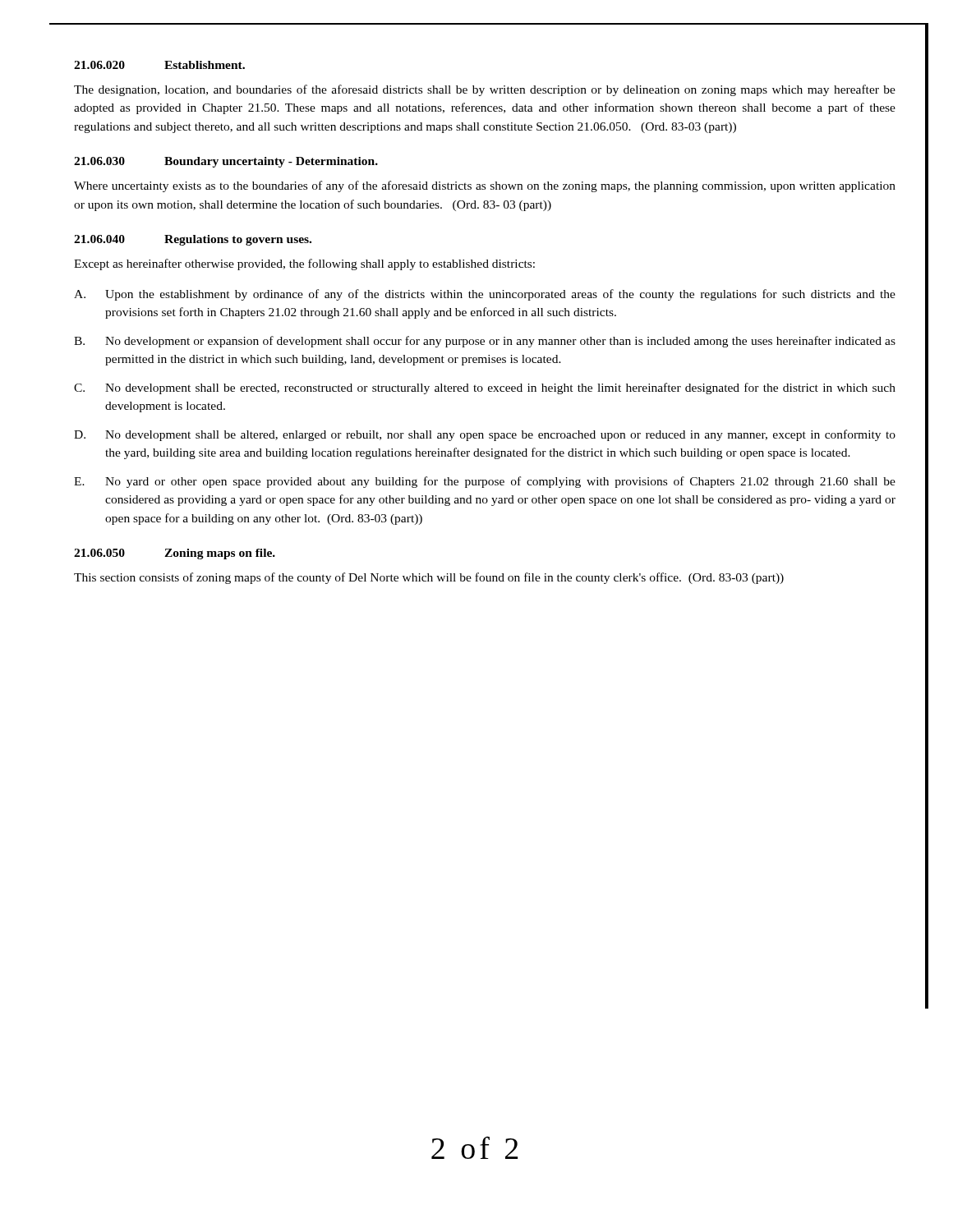Select the list item that reads "C. No development shall"
Screen dimensions: 1232x953
click(485, 397)
